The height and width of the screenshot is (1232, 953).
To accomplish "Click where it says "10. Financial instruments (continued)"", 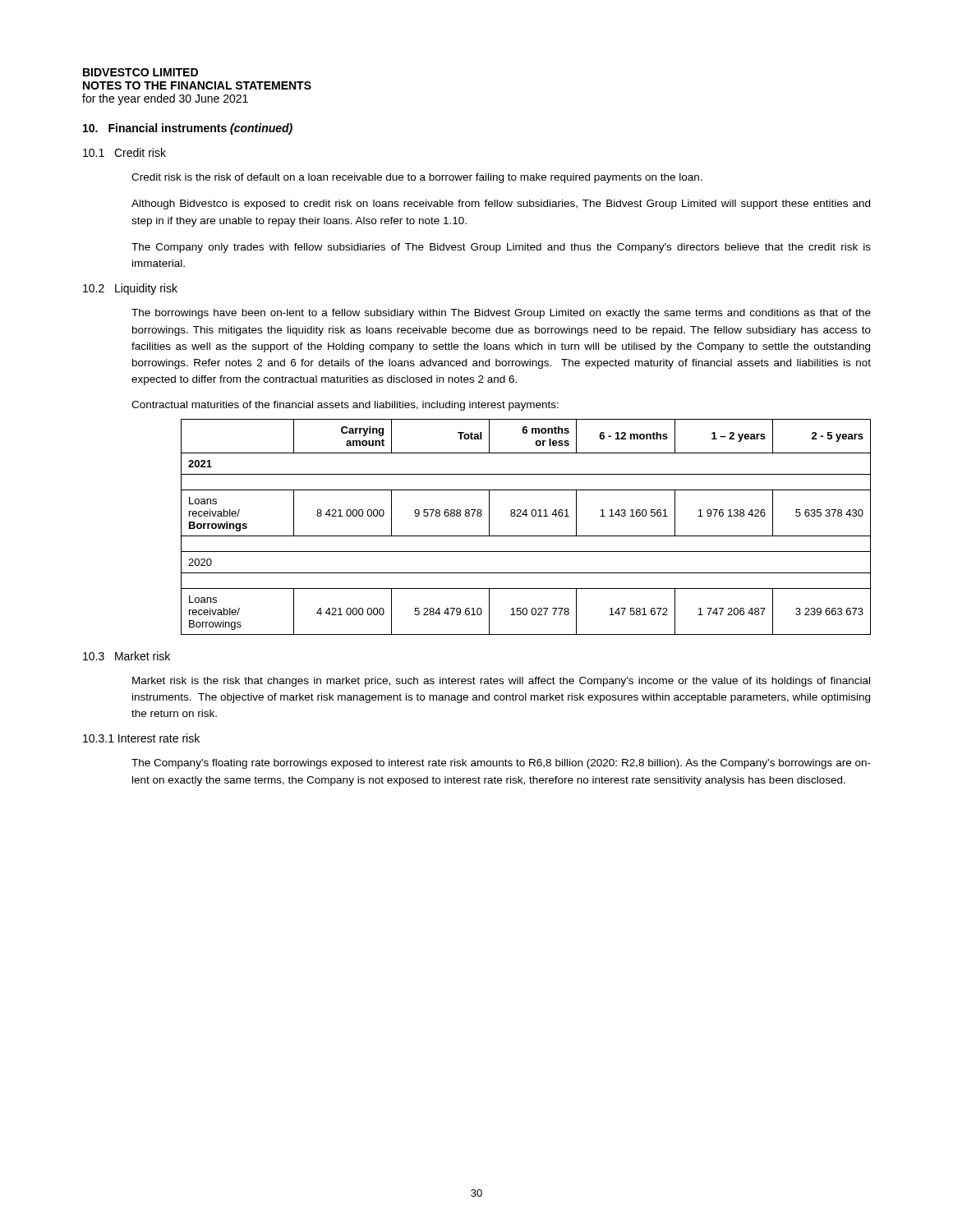I will click(187, 128).
